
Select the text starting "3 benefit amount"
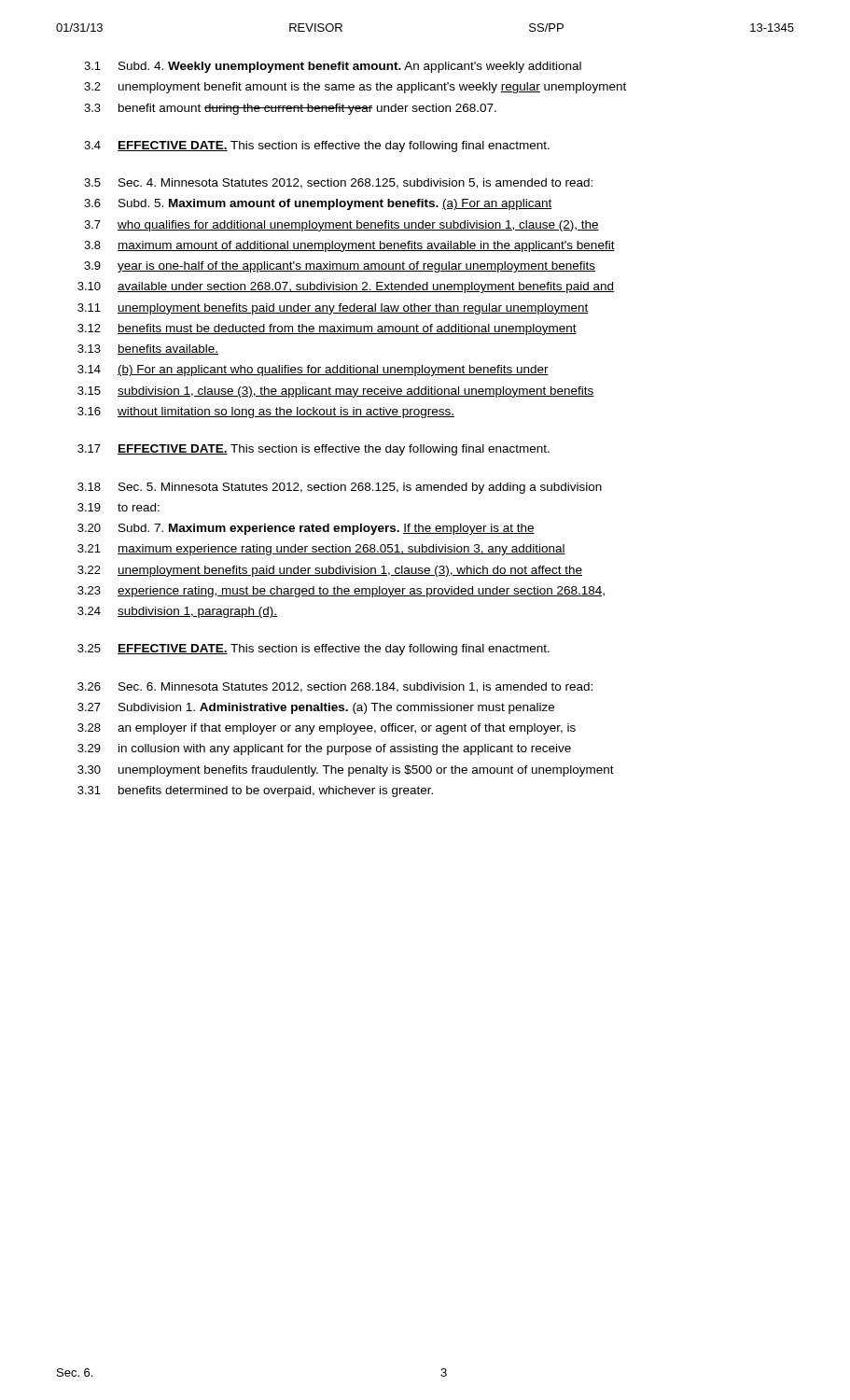(425, 108)
